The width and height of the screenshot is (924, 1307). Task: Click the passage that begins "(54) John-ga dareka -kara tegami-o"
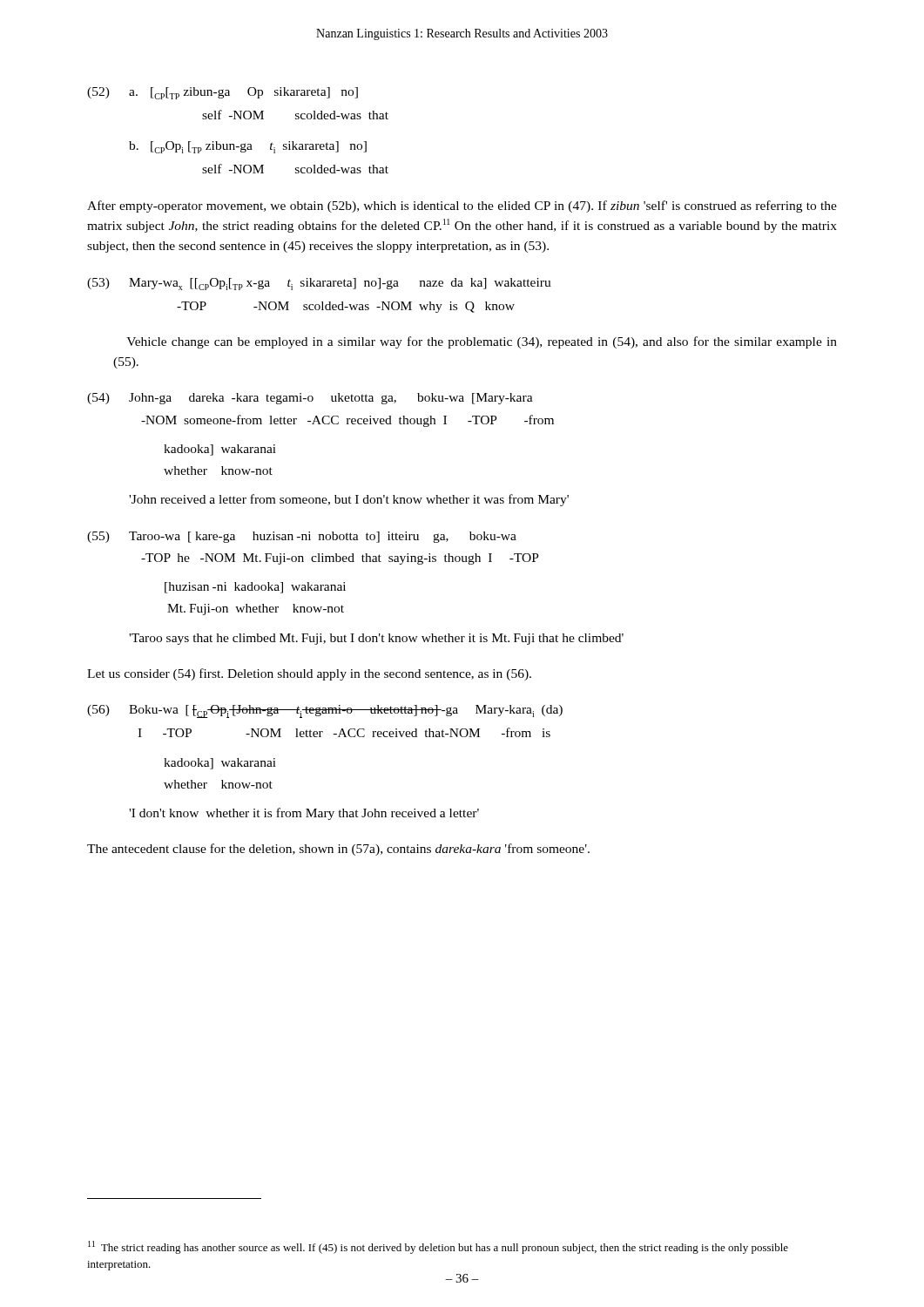310,399
